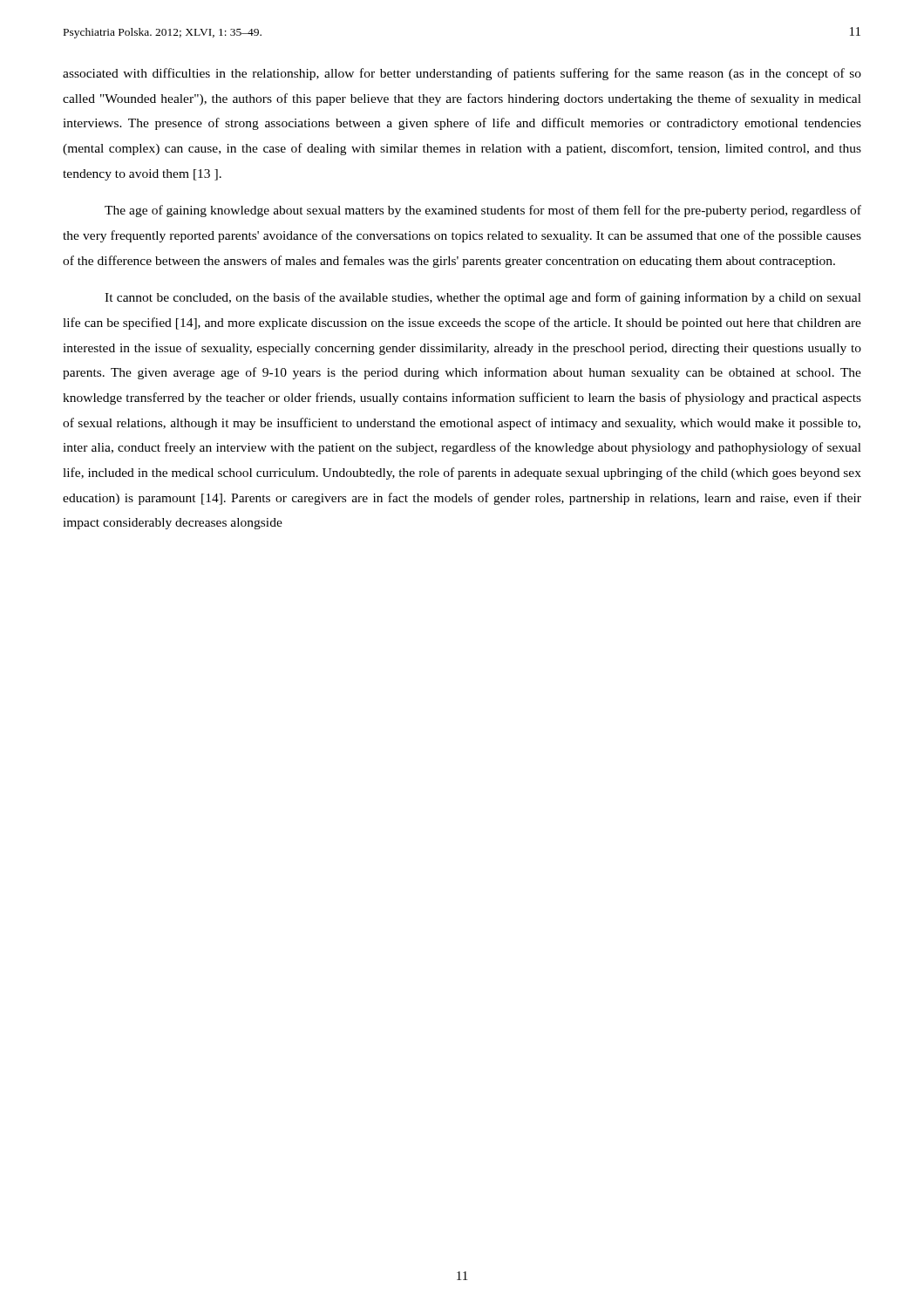The width and height of the screenshot is (924, 1308).
Task: Locate the text block starting "associated with difficulties"
Action: (462, 123)
